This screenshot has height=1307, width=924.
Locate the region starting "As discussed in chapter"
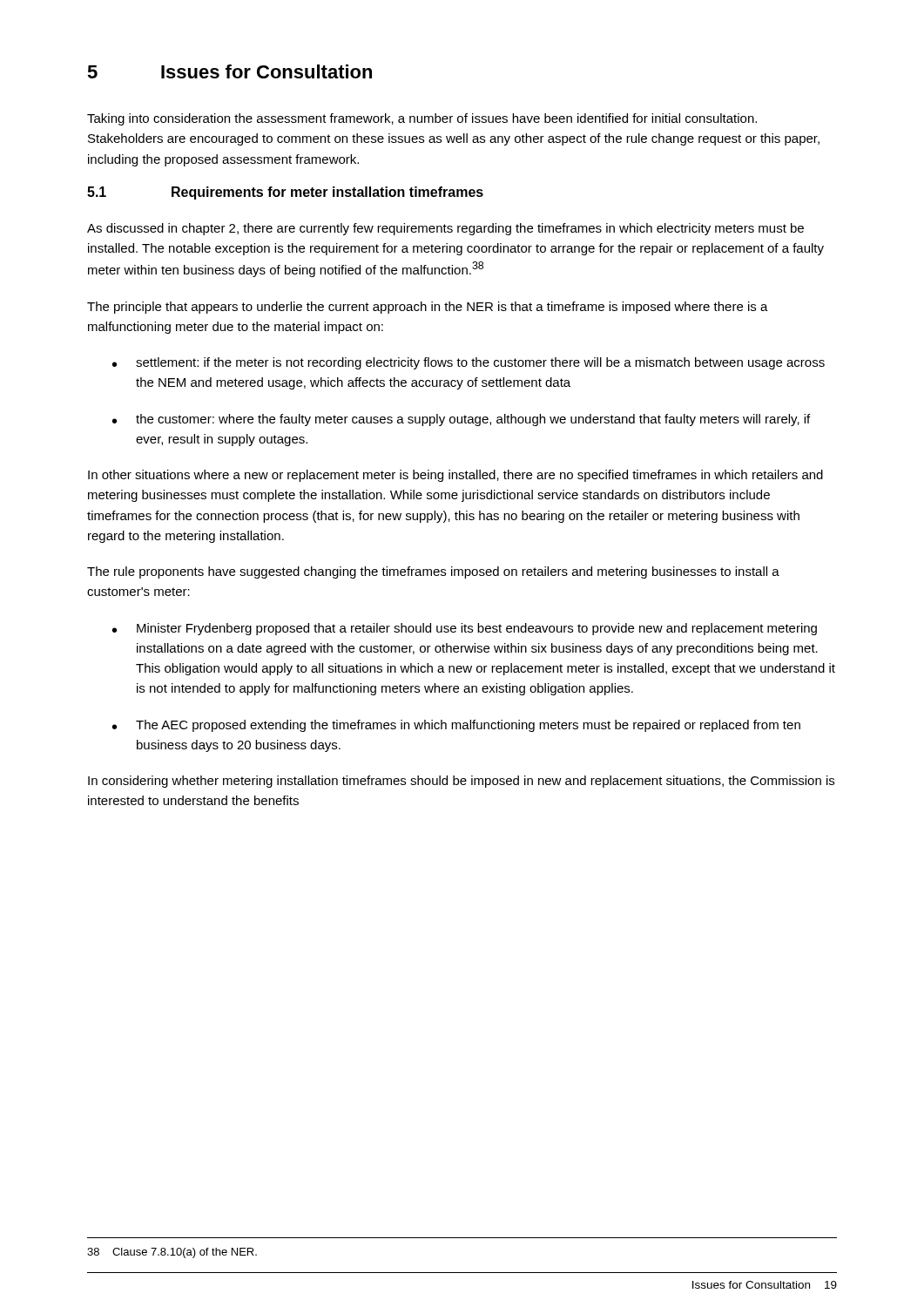[462, 249]
